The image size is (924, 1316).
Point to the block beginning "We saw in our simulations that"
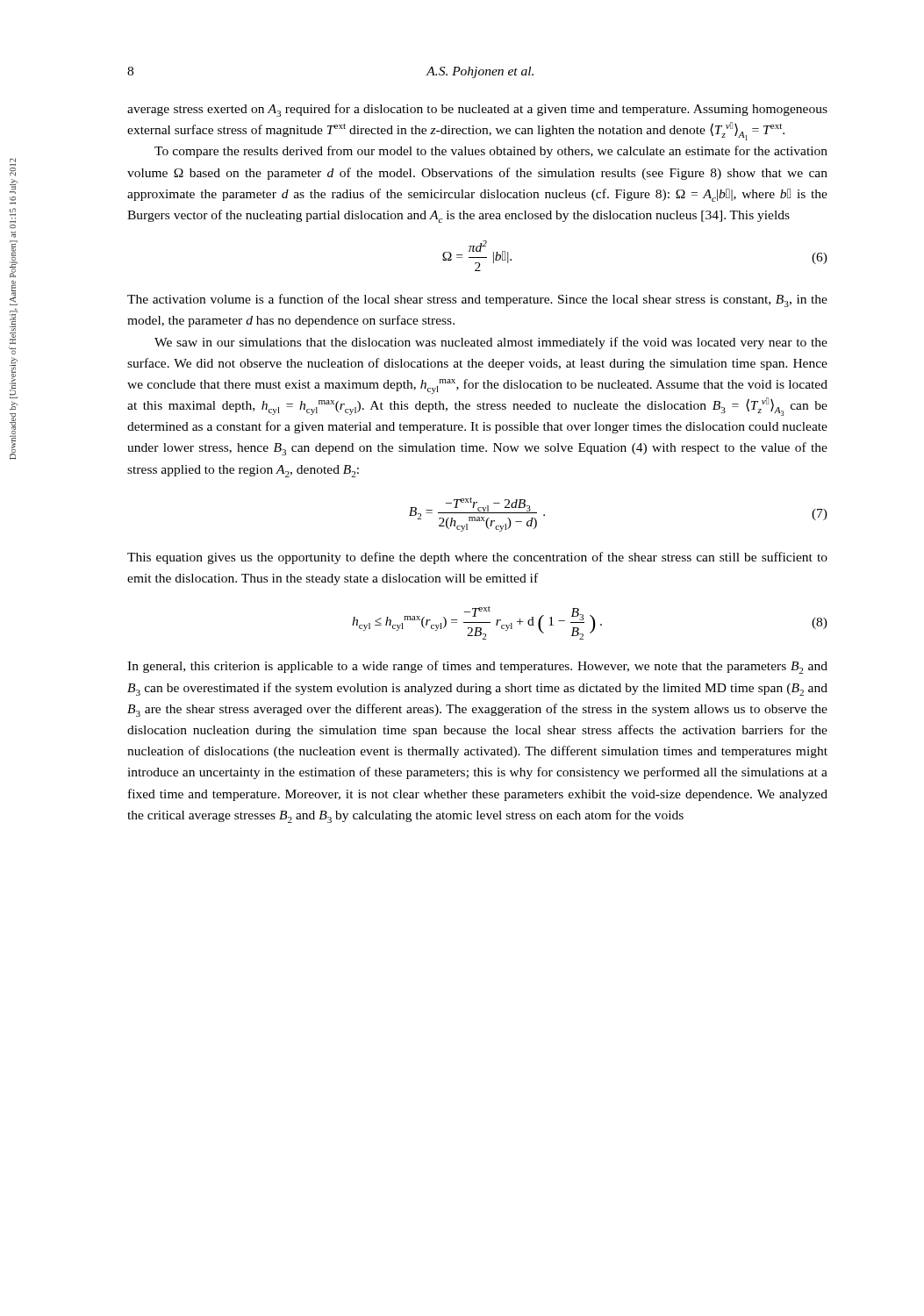[477, 405]
